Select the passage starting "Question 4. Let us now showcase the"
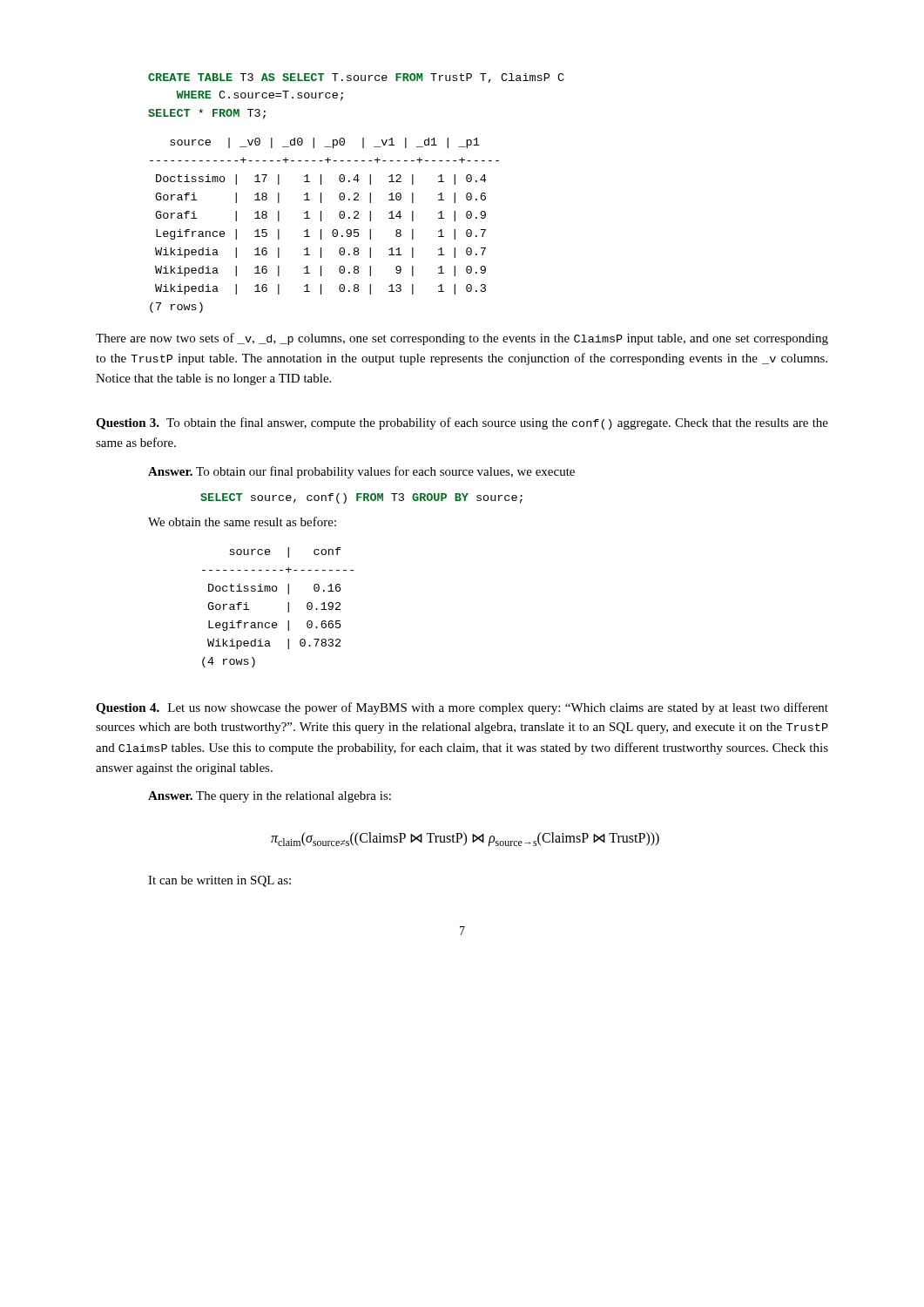This screenshot has height=1307, width=924. [x=462, y=738]
